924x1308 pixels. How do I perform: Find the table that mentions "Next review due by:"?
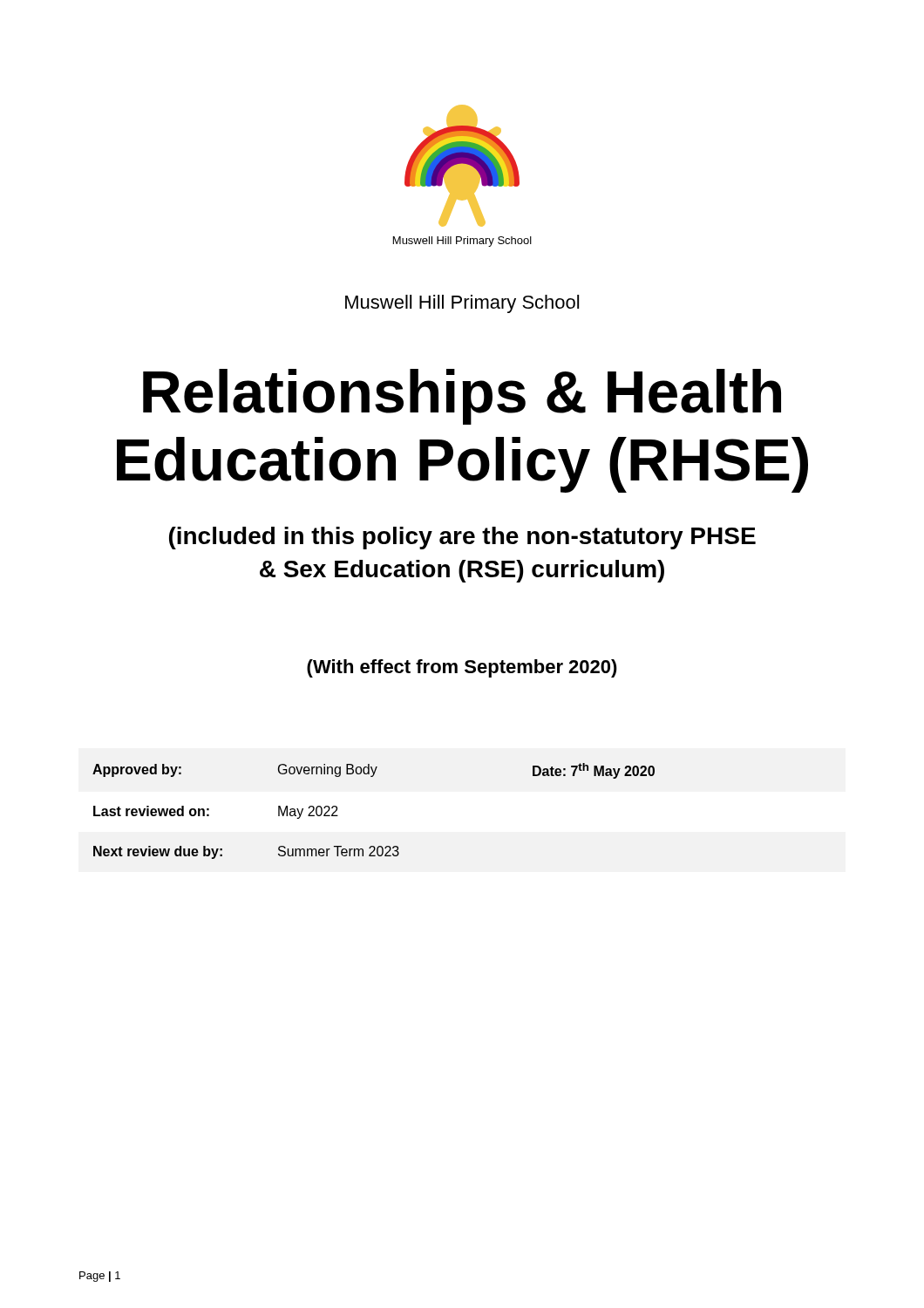(462, 810)
